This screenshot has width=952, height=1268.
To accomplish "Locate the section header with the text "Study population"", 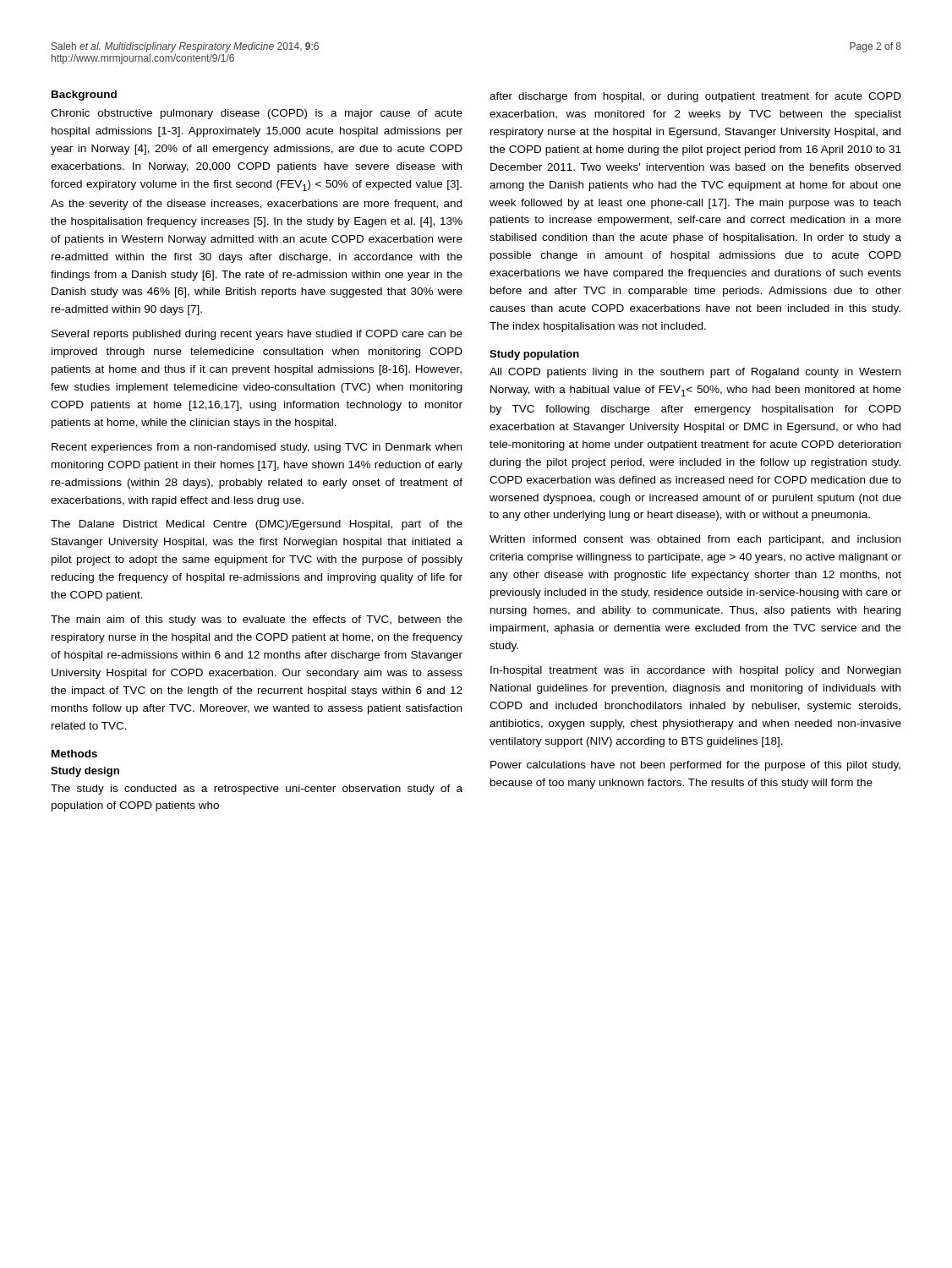I will pyautogui.click(x=534, y=354).
